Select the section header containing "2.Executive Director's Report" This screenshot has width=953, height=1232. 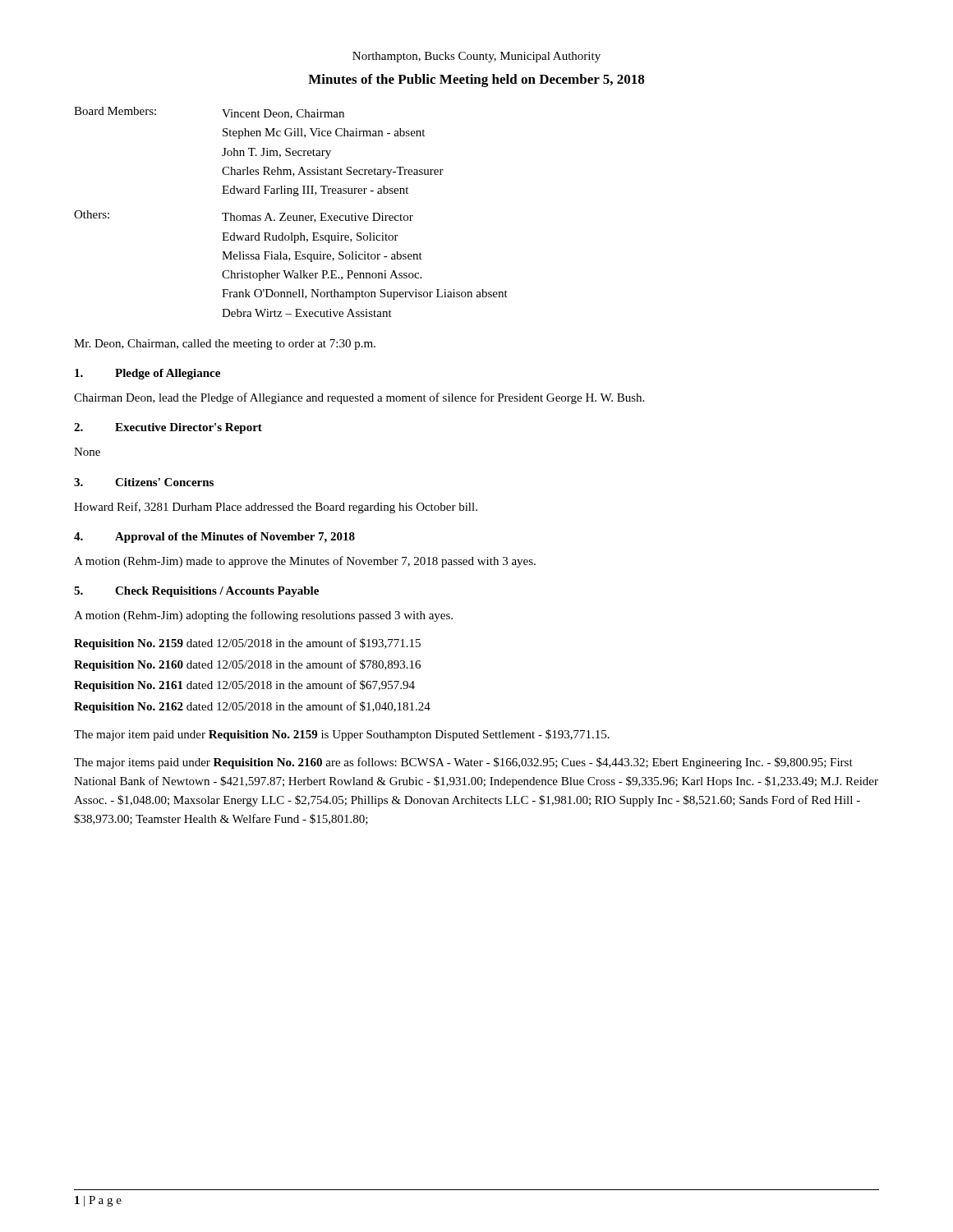[x=168, y=428]
